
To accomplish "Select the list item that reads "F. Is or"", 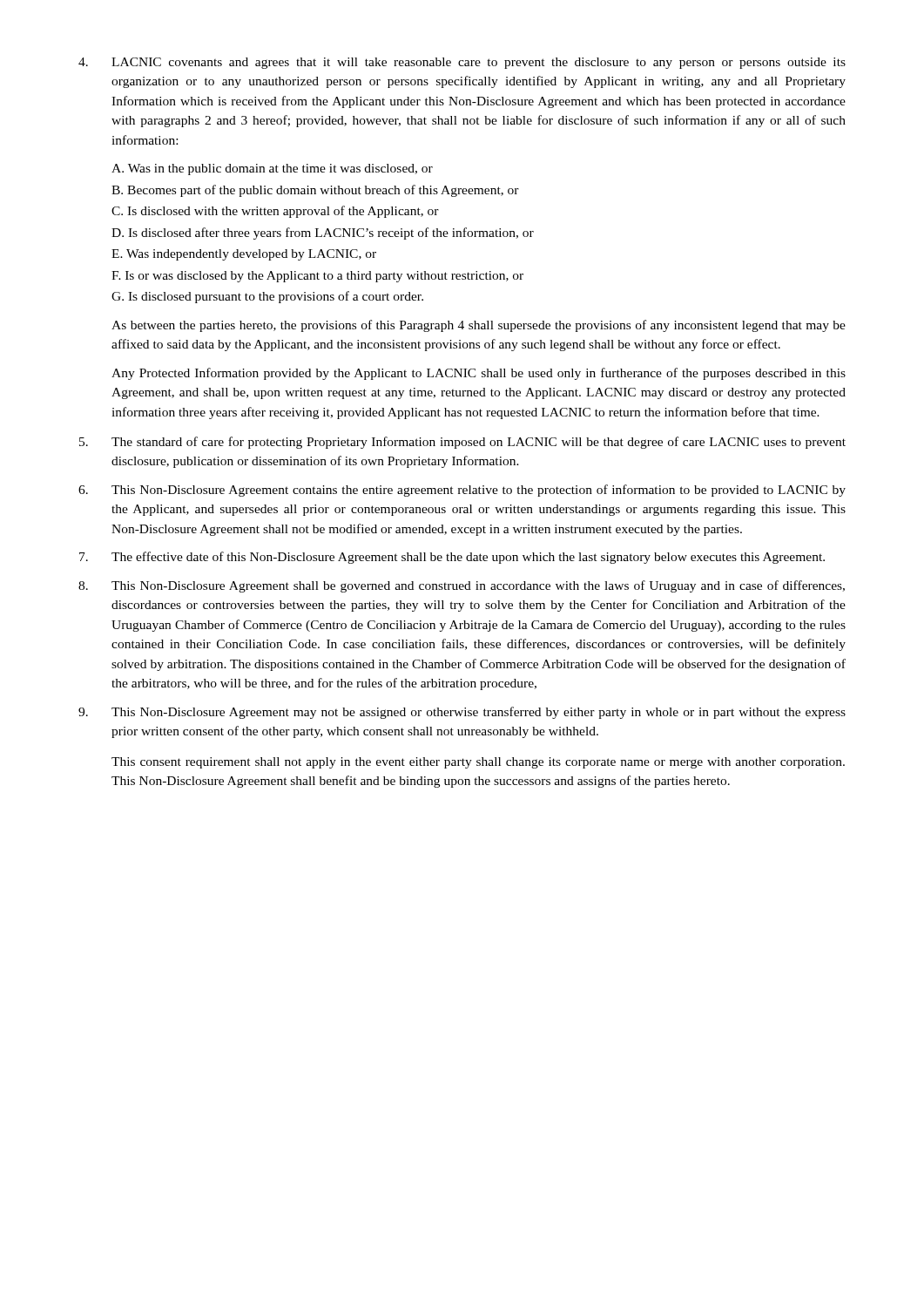I will 317,275.
